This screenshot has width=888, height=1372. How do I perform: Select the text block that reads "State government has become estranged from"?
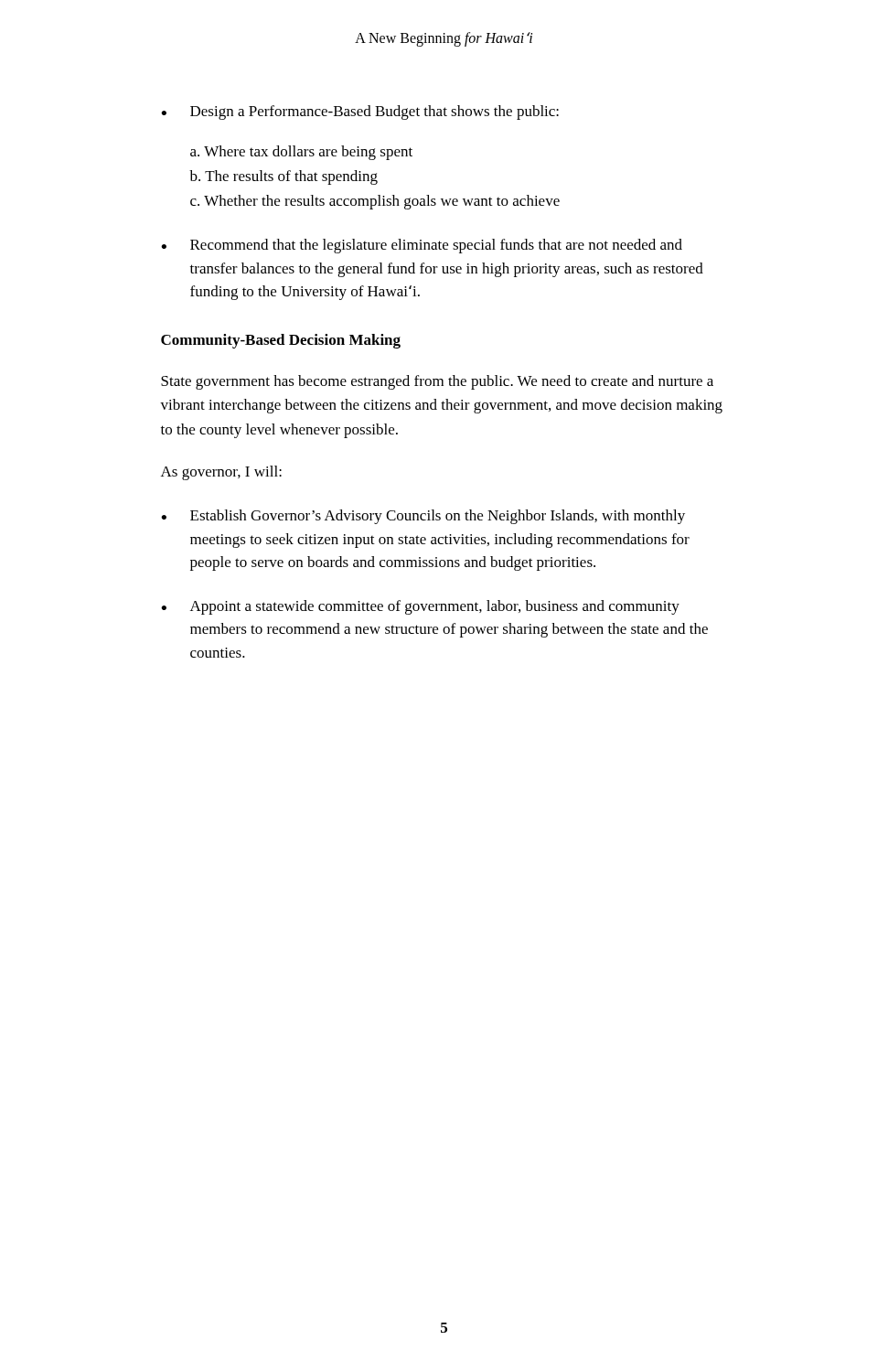(x=442, y=405)
